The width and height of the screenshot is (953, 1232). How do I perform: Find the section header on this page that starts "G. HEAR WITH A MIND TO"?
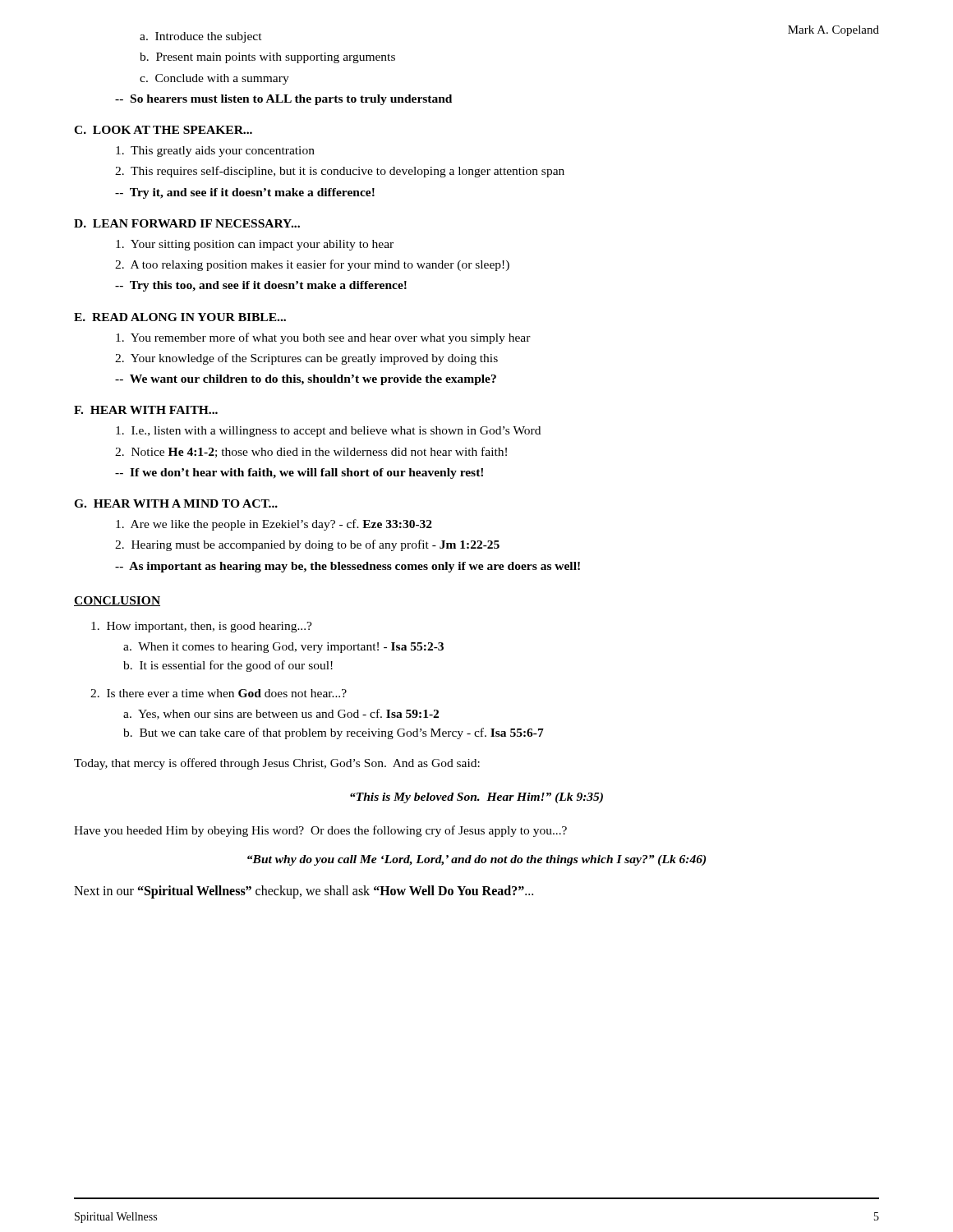click(176, 503)
